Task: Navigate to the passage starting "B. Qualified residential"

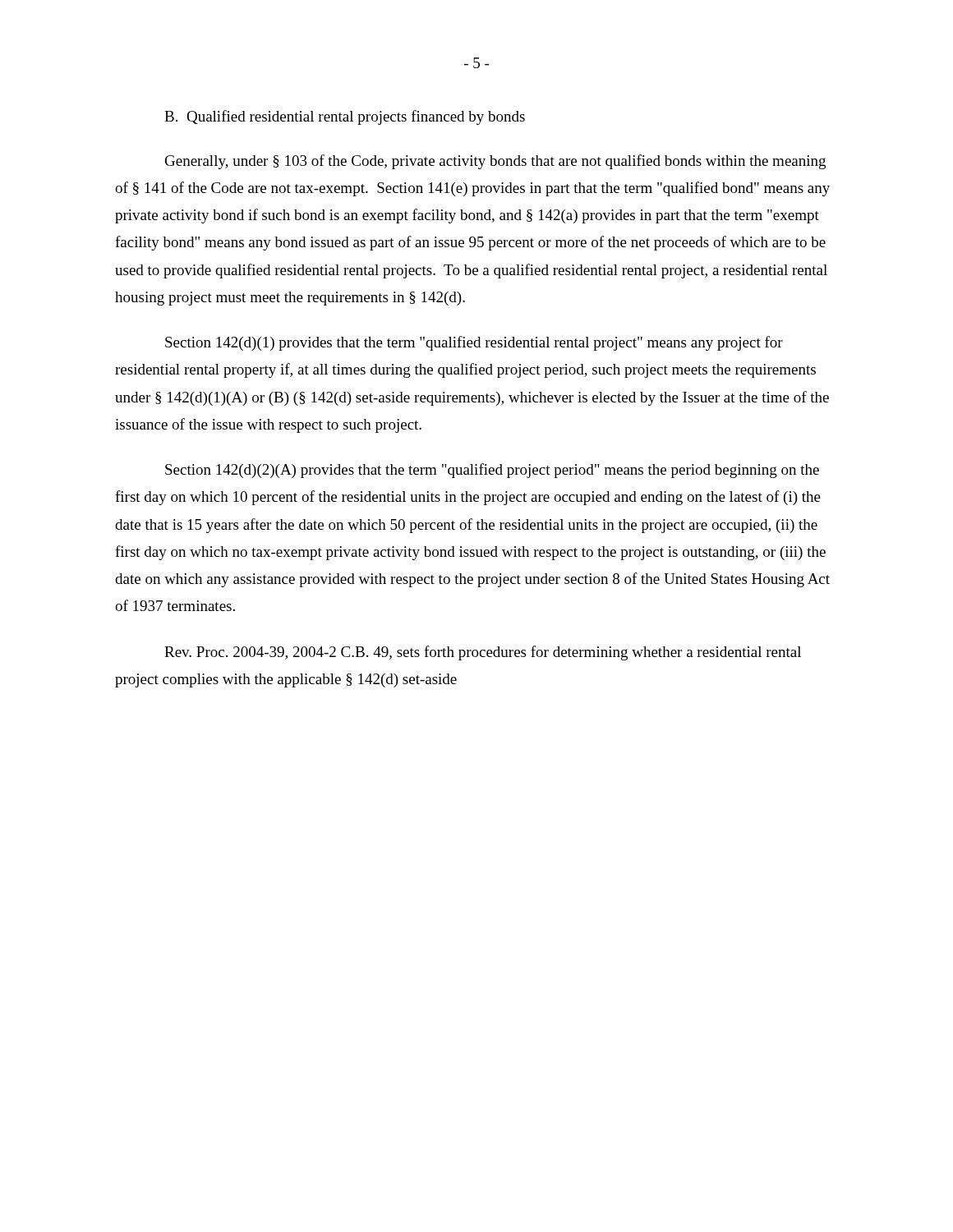Action: click(x=345, y=116)
